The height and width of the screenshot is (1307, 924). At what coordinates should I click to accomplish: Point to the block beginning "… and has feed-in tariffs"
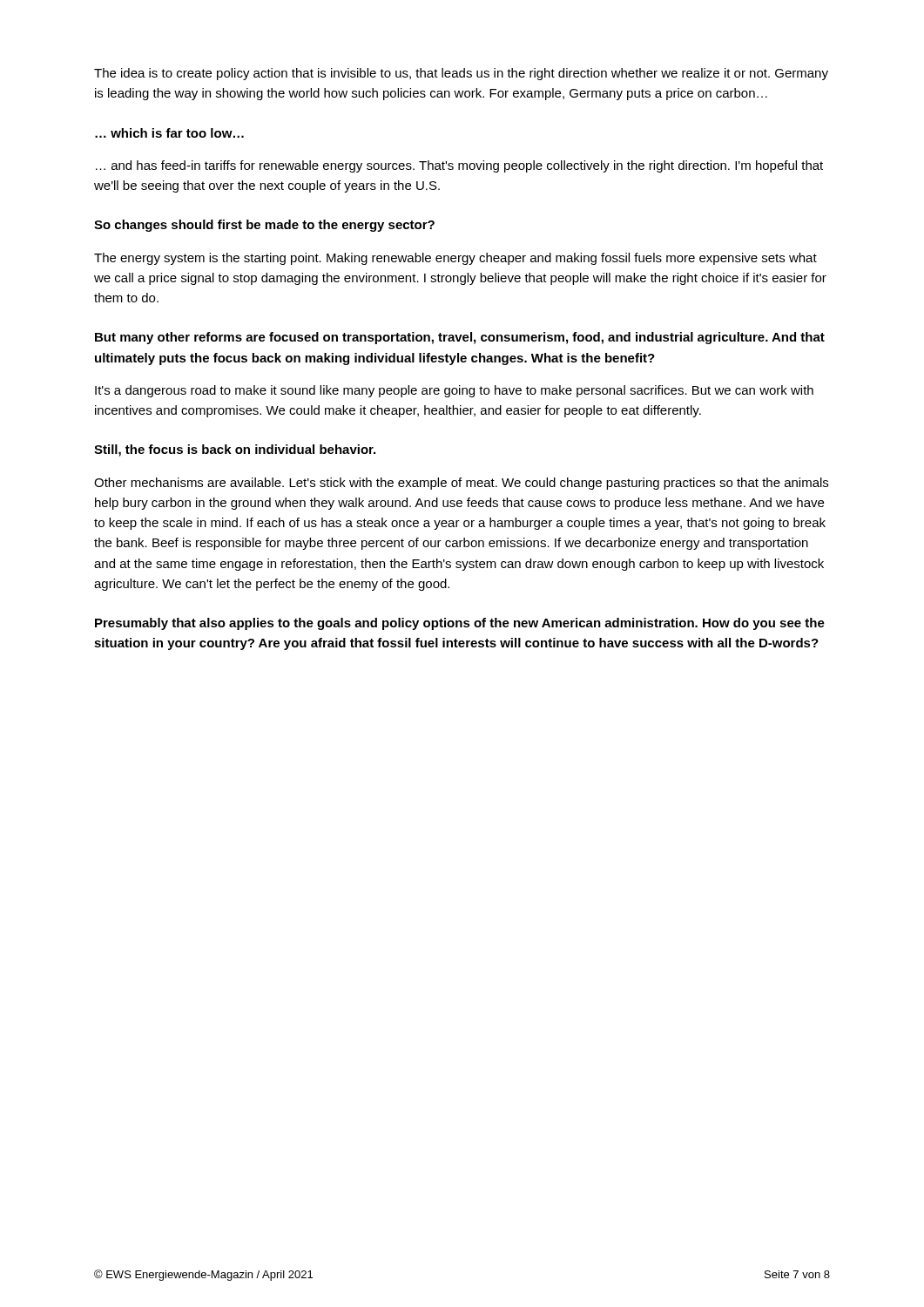[459, 175]
